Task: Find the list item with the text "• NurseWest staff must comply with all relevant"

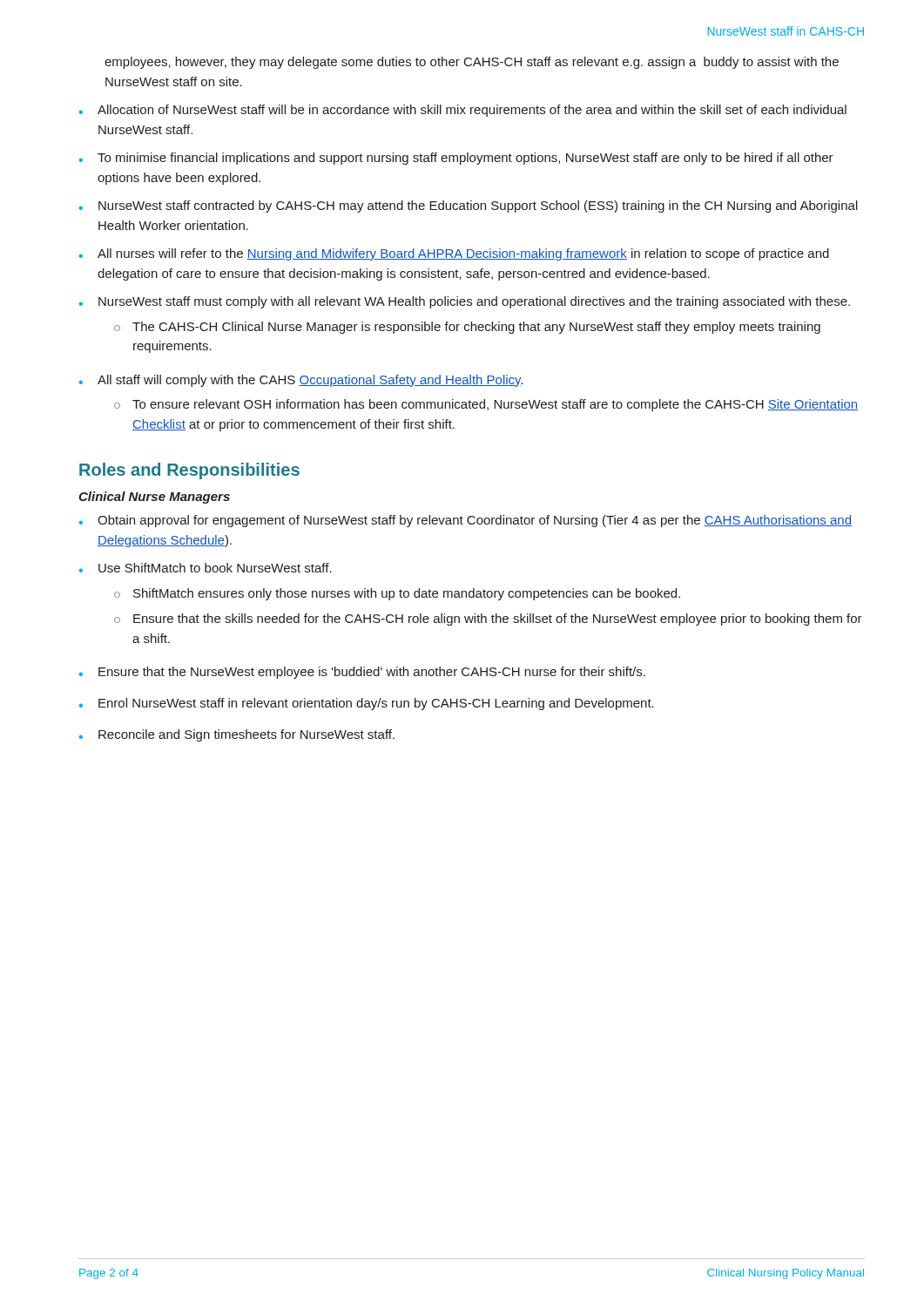Action: point(472,326)
